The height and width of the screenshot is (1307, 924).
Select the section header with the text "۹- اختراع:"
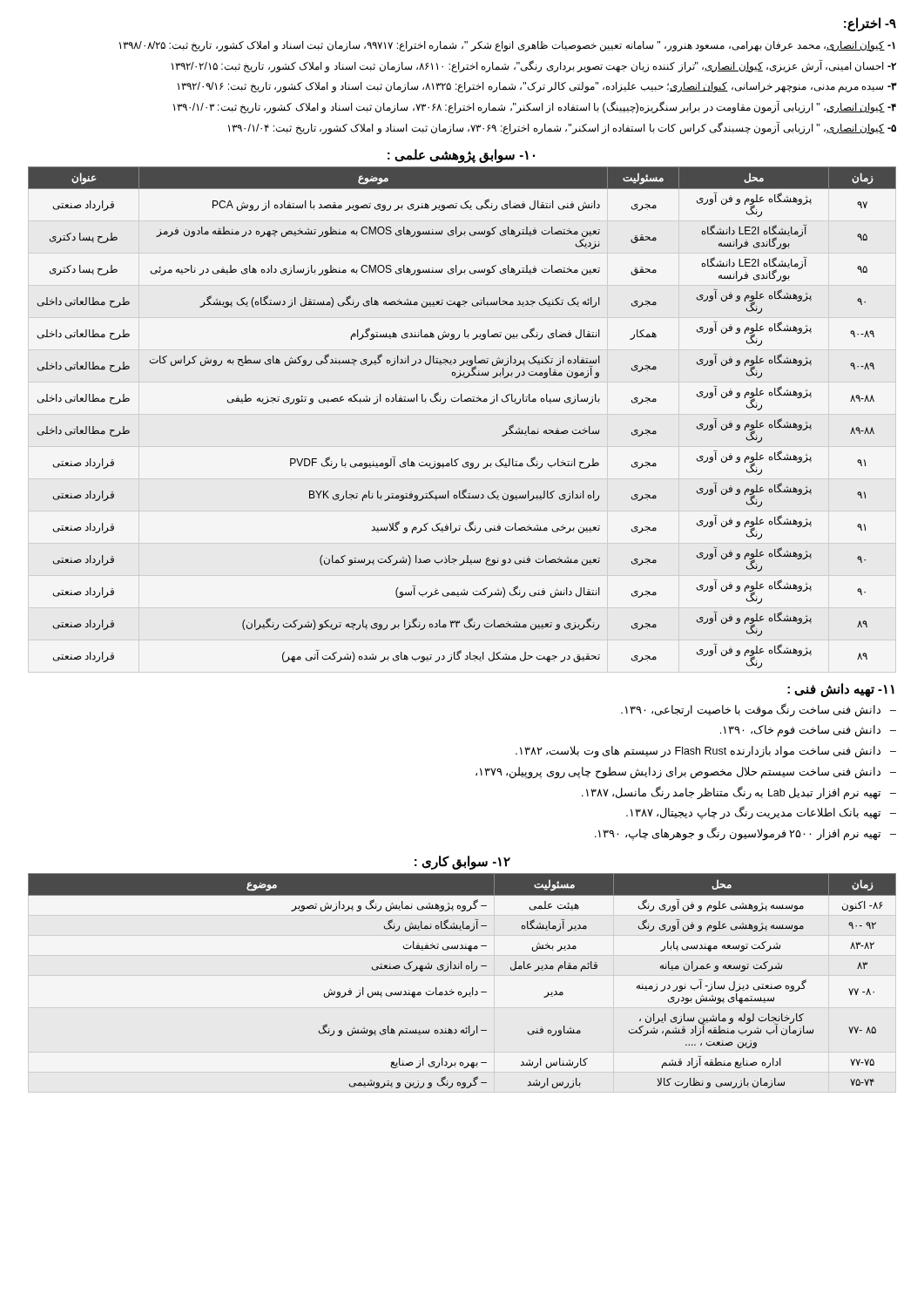click(x=869, y=23)
